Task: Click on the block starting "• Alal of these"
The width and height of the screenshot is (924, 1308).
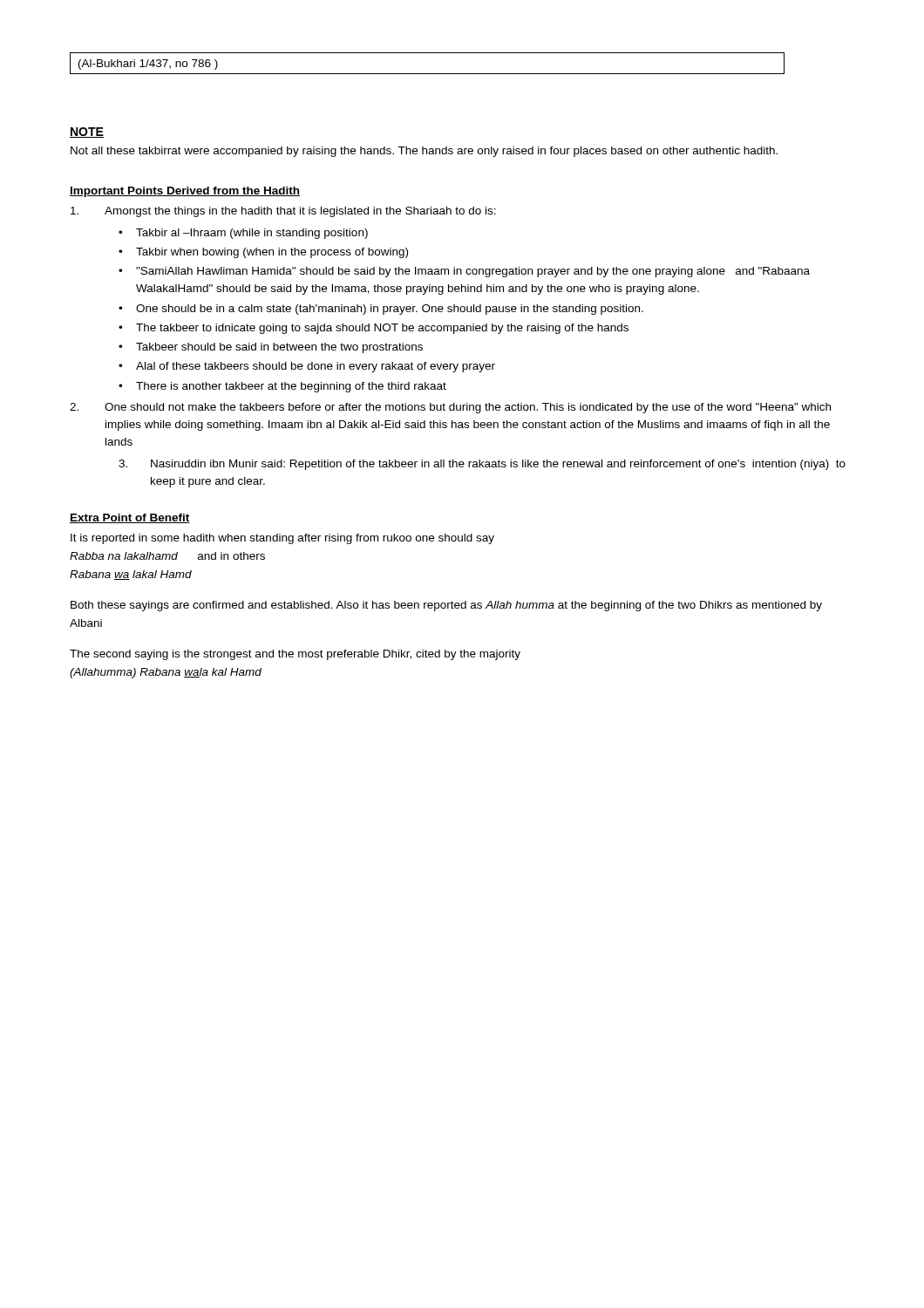Action: (307, 367)
